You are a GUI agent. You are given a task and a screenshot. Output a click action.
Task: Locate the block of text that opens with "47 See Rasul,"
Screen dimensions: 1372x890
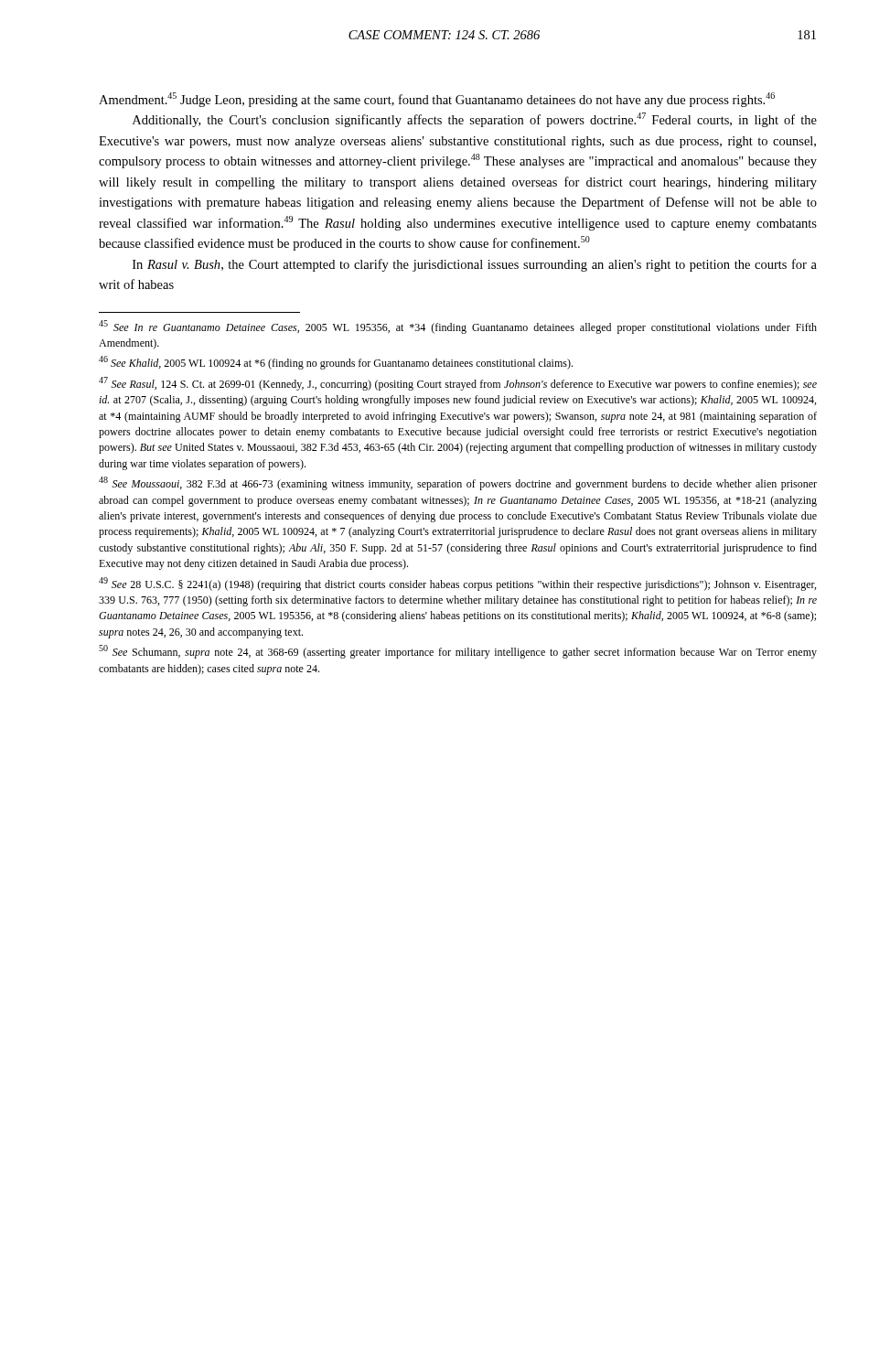[458, 423]
